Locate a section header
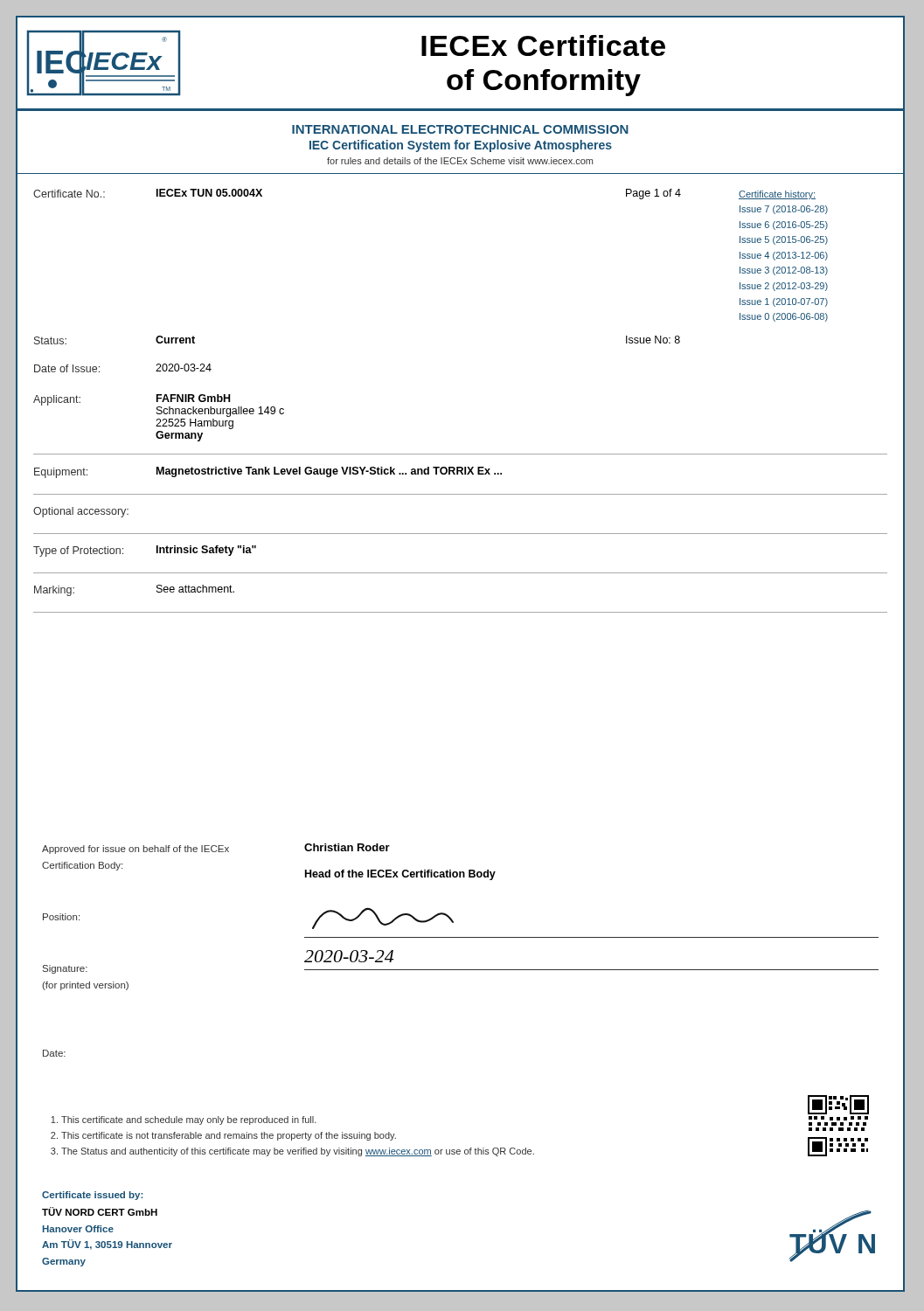The image size is (924, 1311). [460, 144]
